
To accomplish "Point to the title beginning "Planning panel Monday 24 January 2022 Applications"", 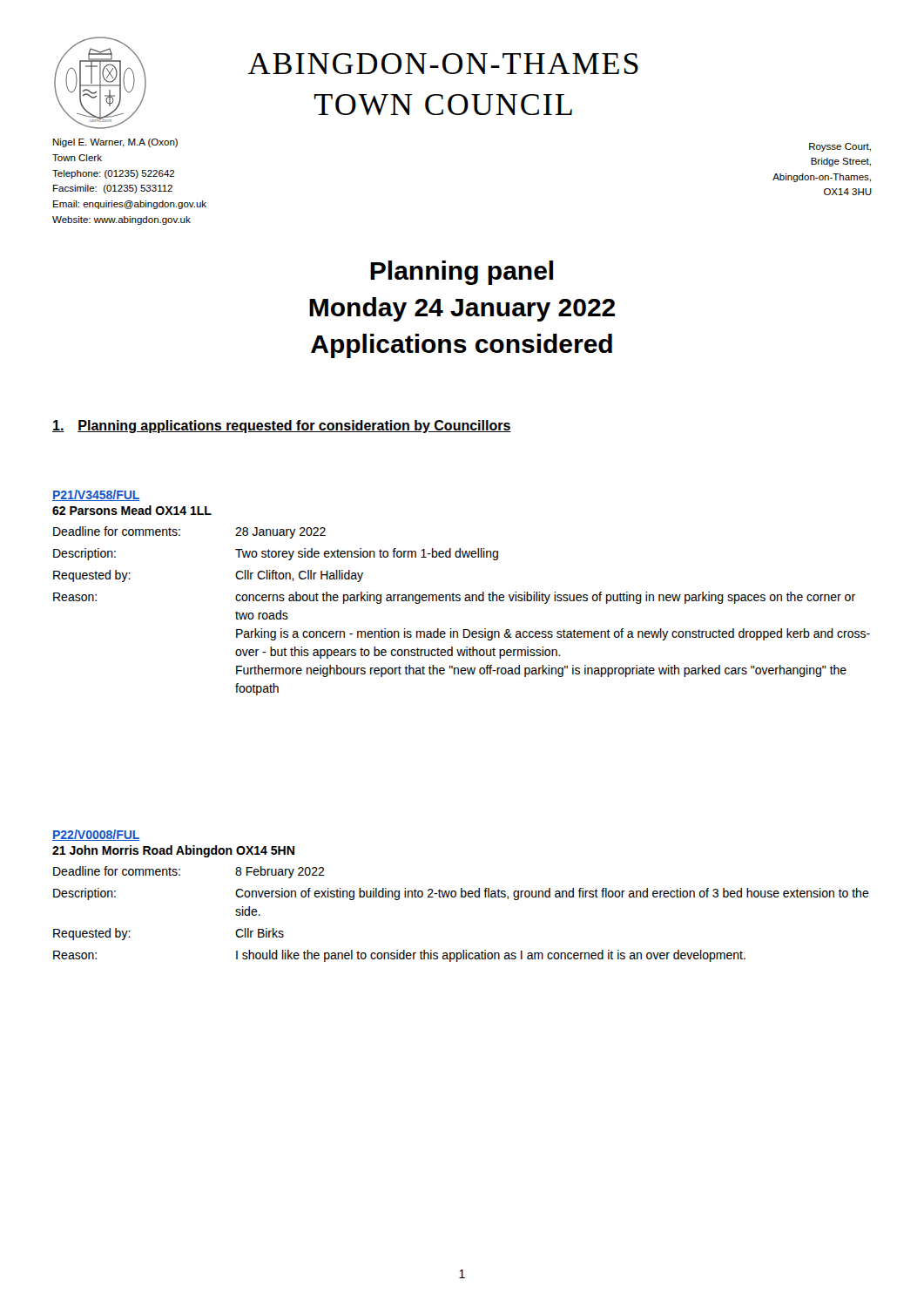I will [462, 308].
